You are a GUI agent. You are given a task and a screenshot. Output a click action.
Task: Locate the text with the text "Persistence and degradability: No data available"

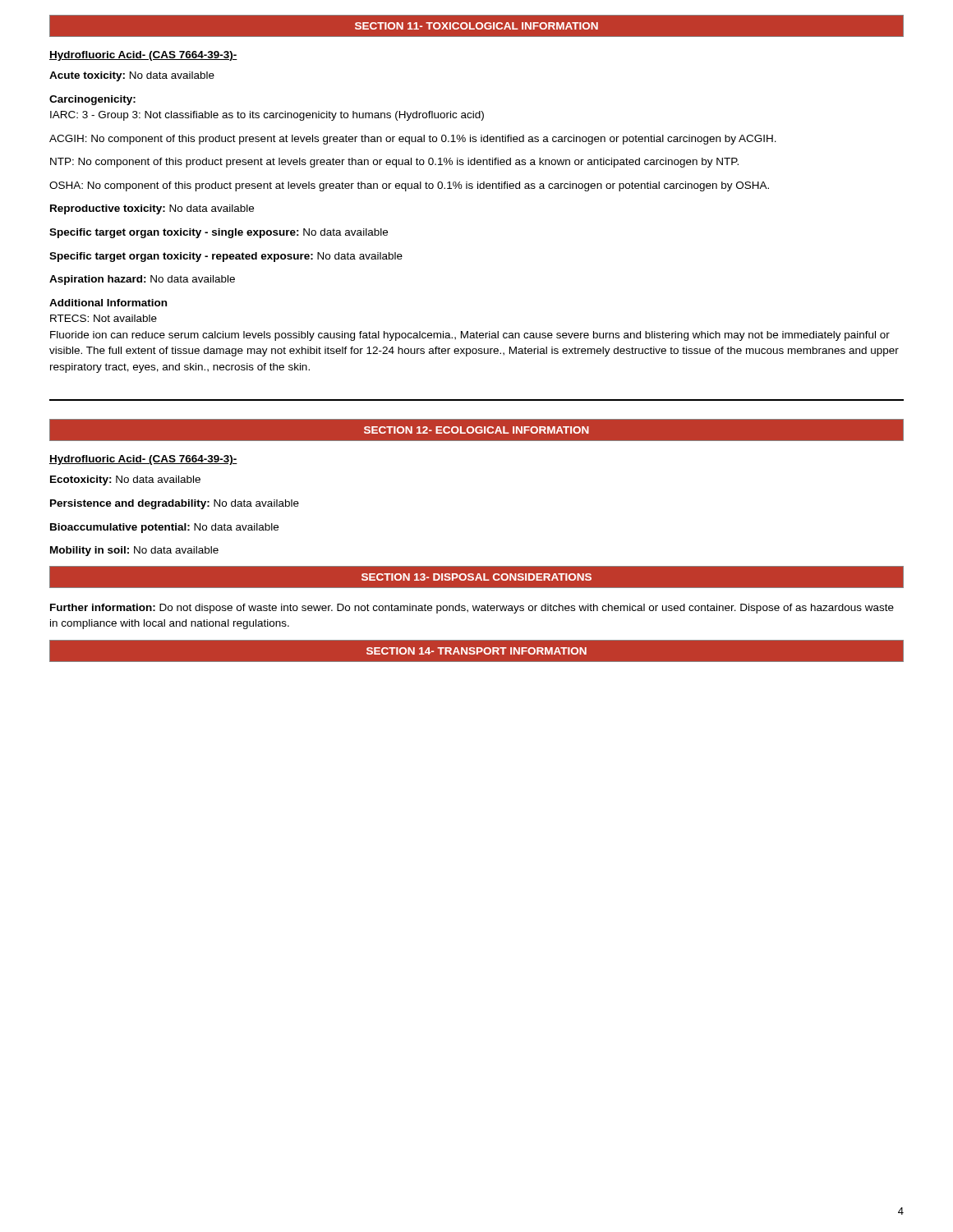(x=174, y=503)
